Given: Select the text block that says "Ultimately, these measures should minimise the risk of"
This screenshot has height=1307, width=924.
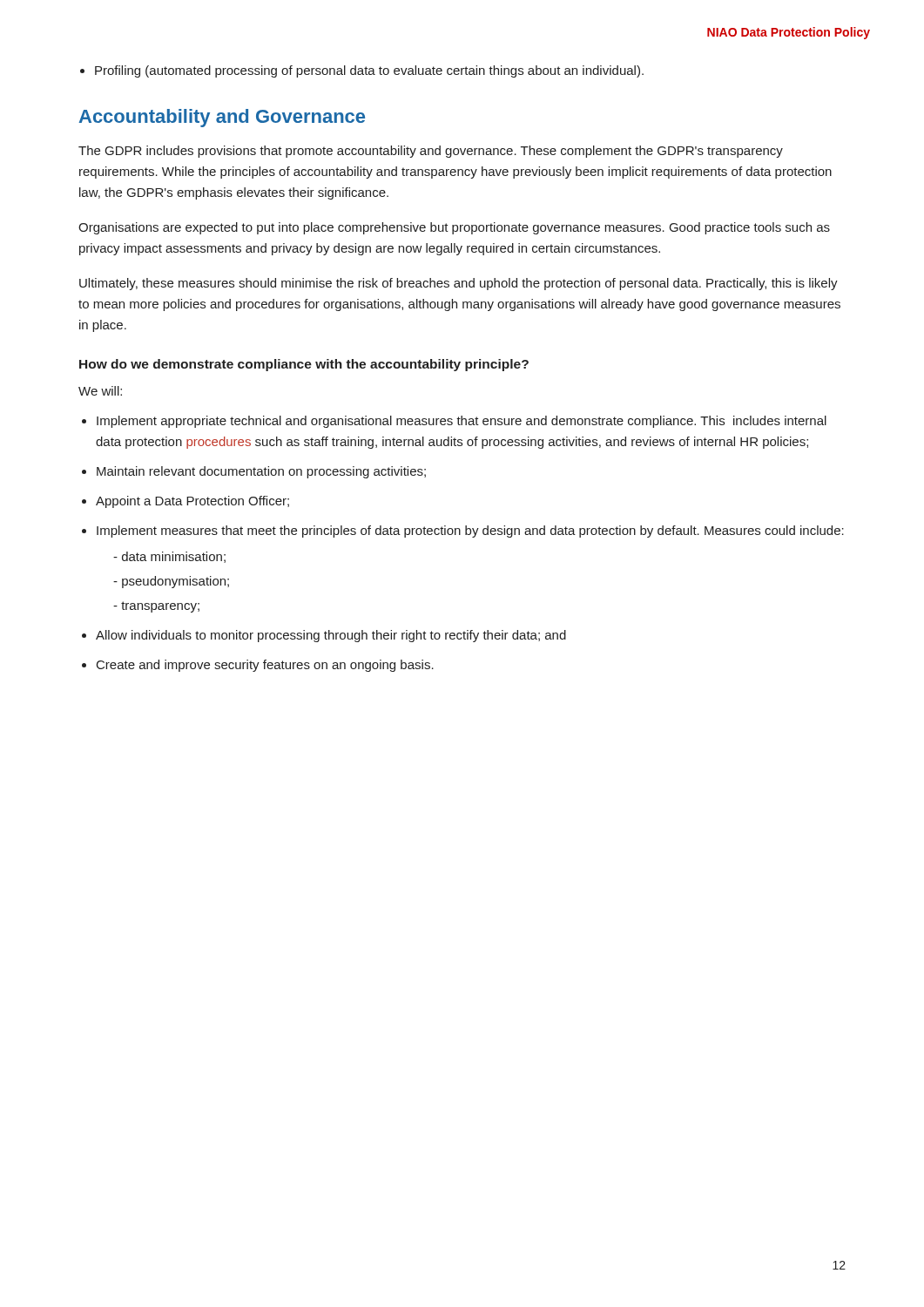Looking at the screenshot, I should coord(460,303).
